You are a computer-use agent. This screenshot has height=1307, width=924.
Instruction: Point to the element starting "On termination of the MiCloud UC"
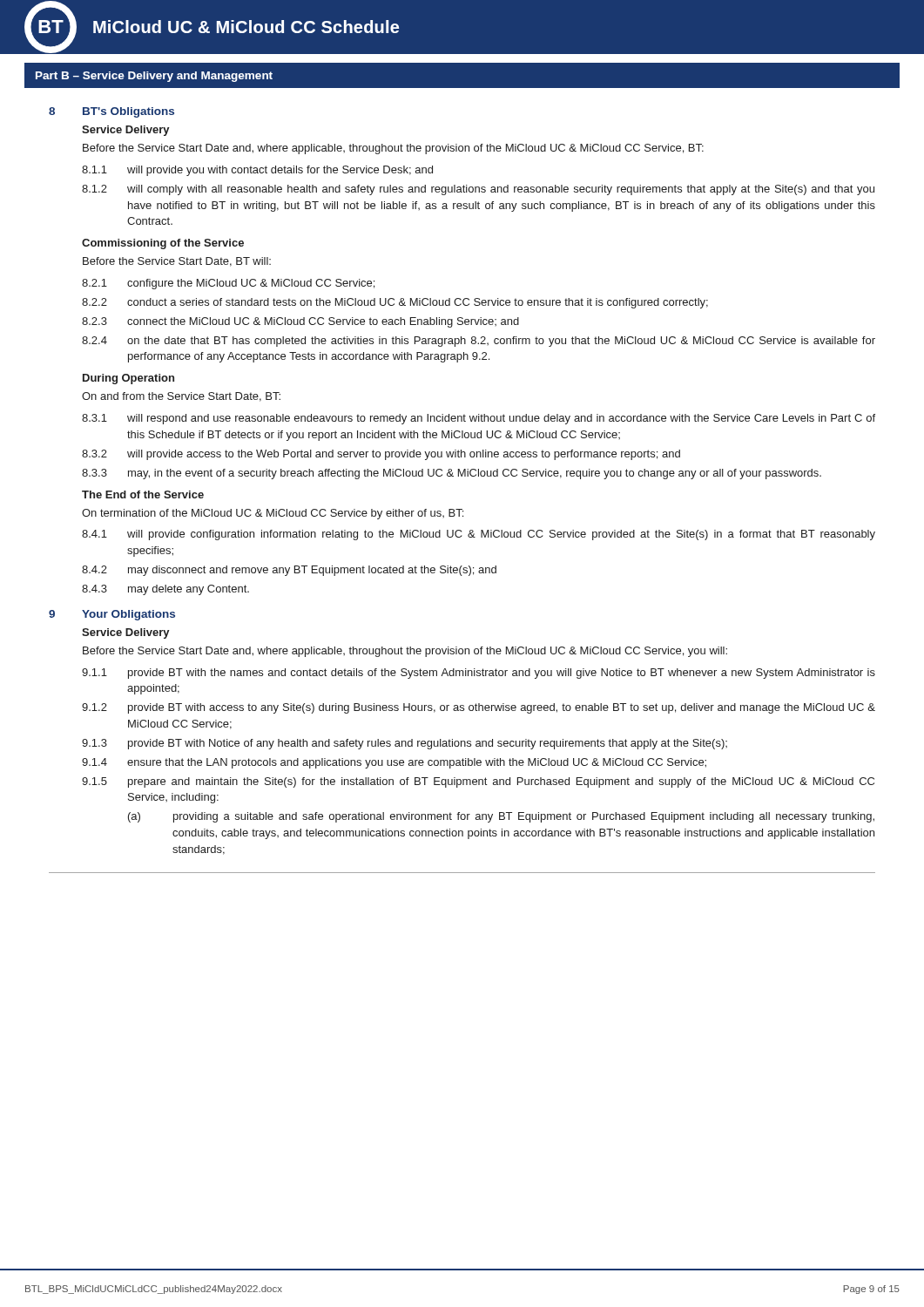(x=273, y=514)
